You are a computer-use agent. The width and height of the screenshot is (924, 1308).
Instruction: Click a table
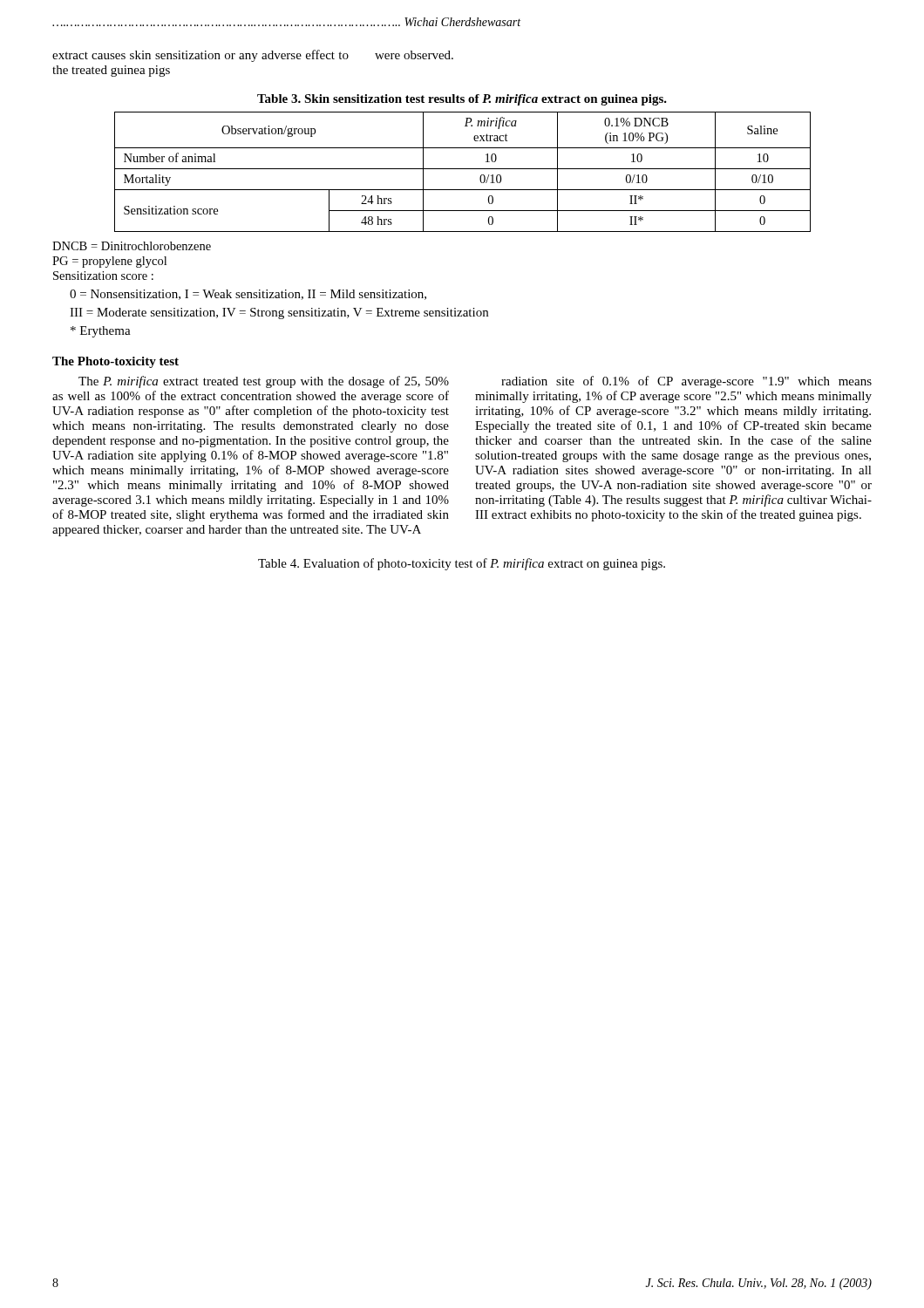(x=462, y=172)
